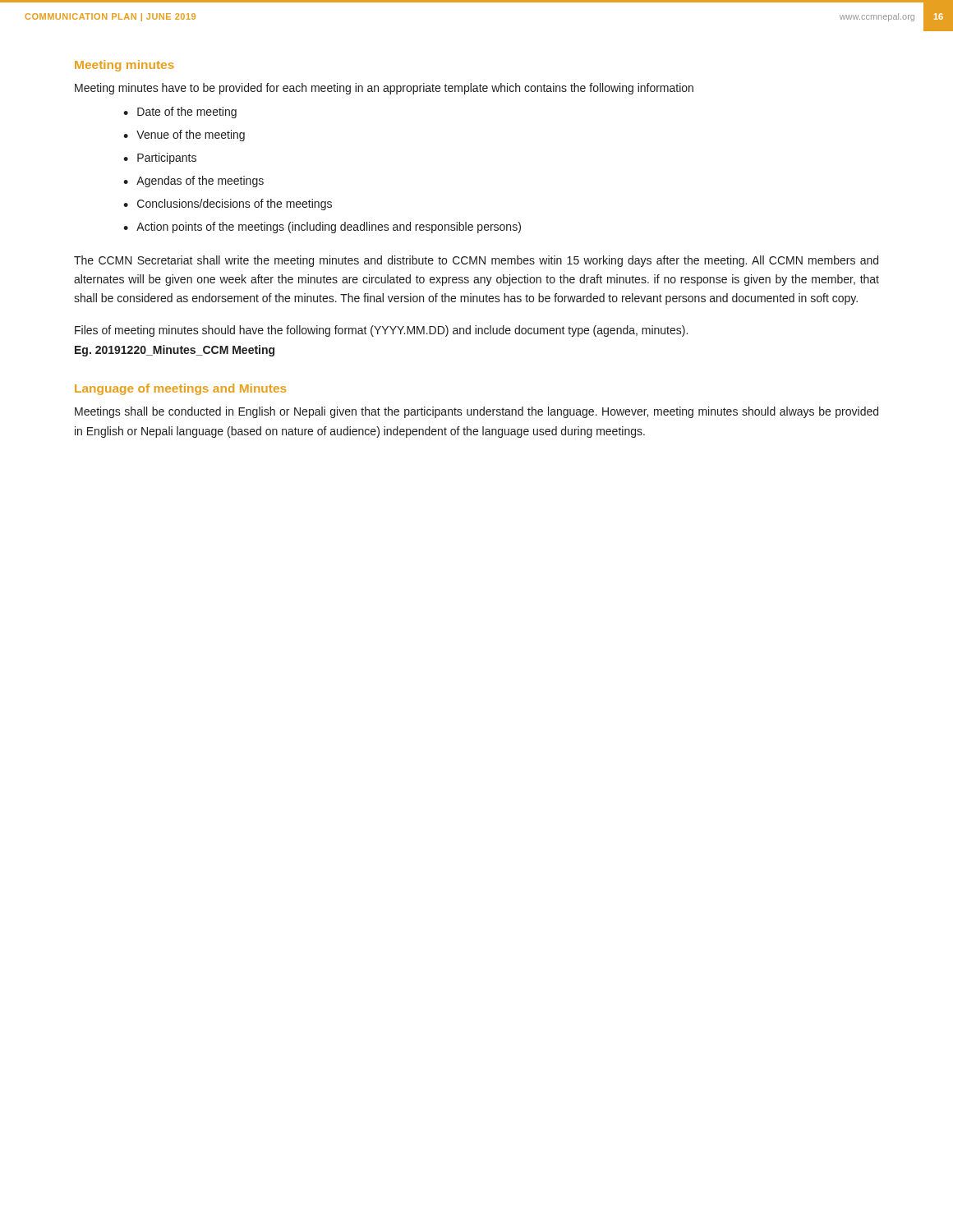
Task: Find the block starting "• Participants"
Action: (x=160, y=160)
